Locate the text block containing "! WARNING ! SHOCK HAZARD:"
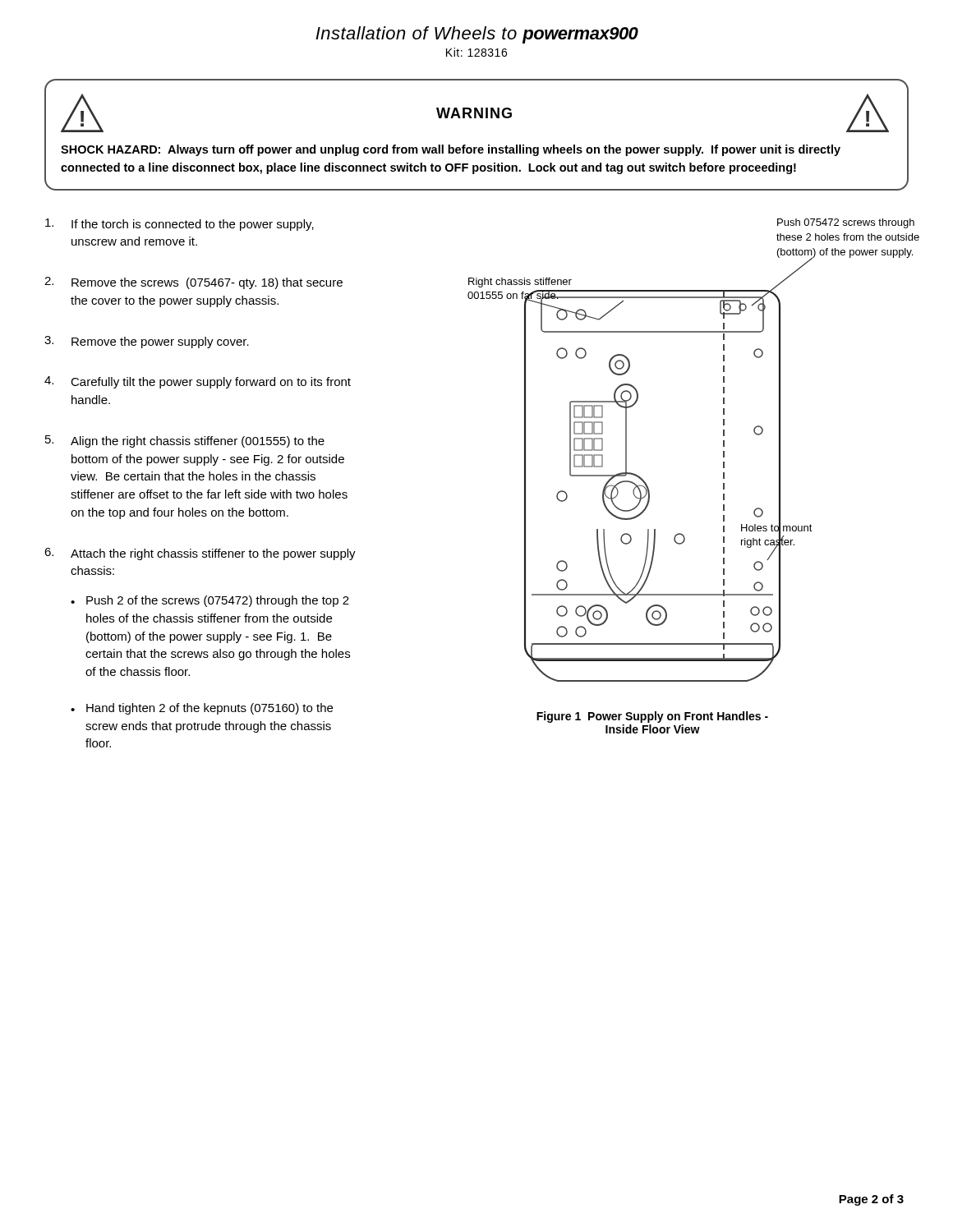Image resolution: width=953 pixels, height=1232 pixels. click(475, 113)
